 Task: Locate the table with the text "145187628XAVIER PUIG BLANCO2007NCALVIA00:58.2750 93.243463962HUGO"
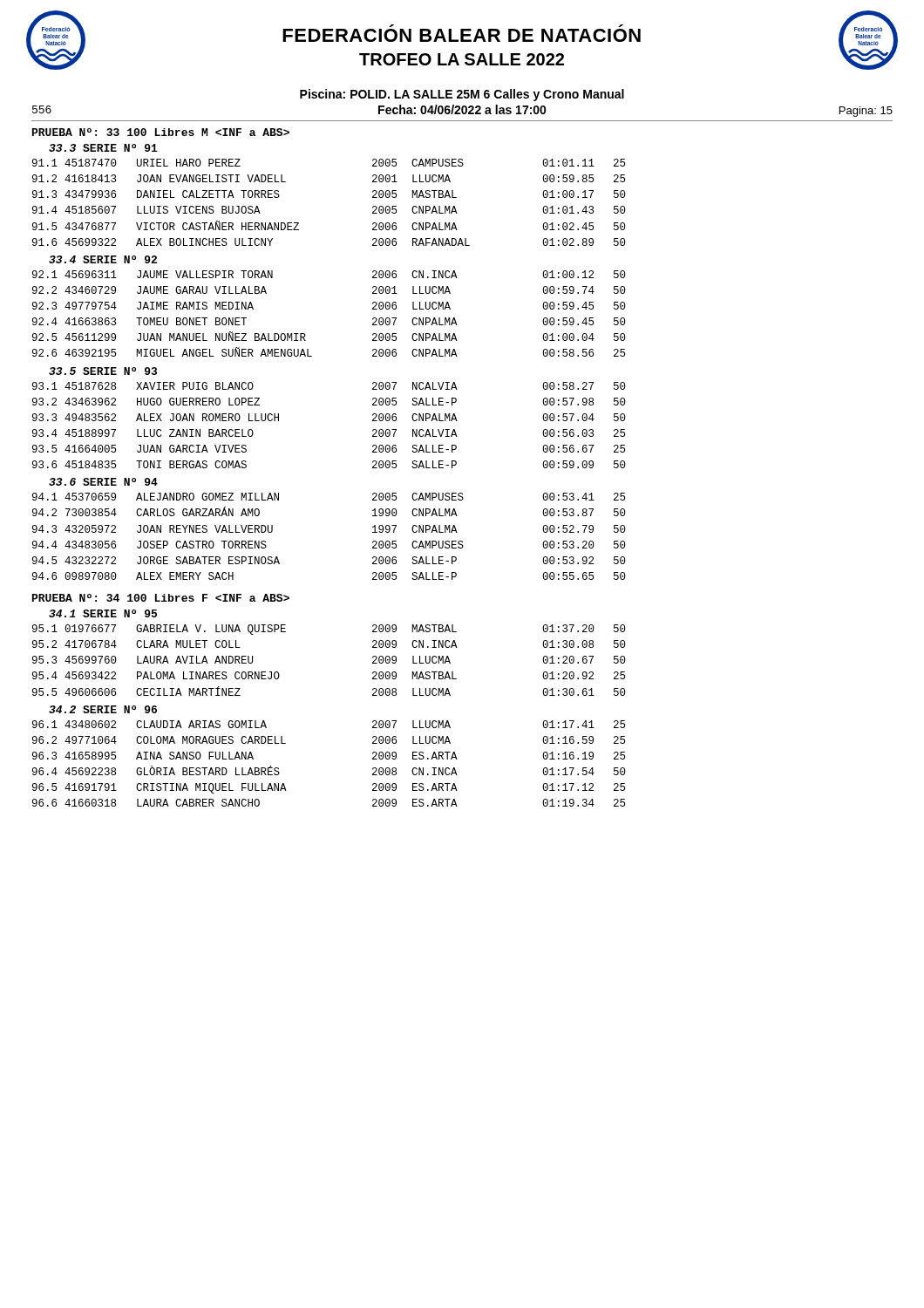click(462, 426)
